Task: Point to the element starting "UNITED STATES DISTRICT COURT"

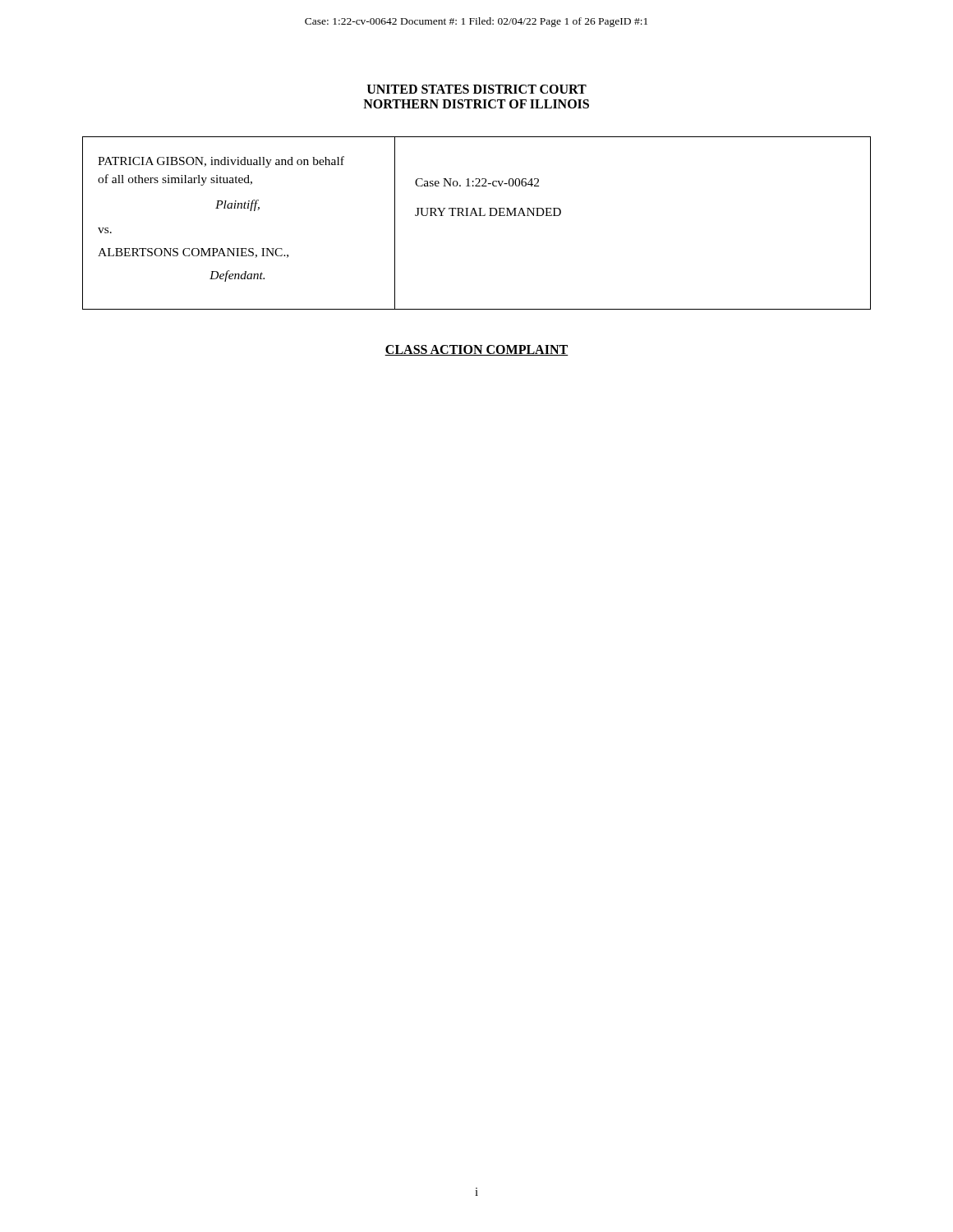Action: [476, 97]
